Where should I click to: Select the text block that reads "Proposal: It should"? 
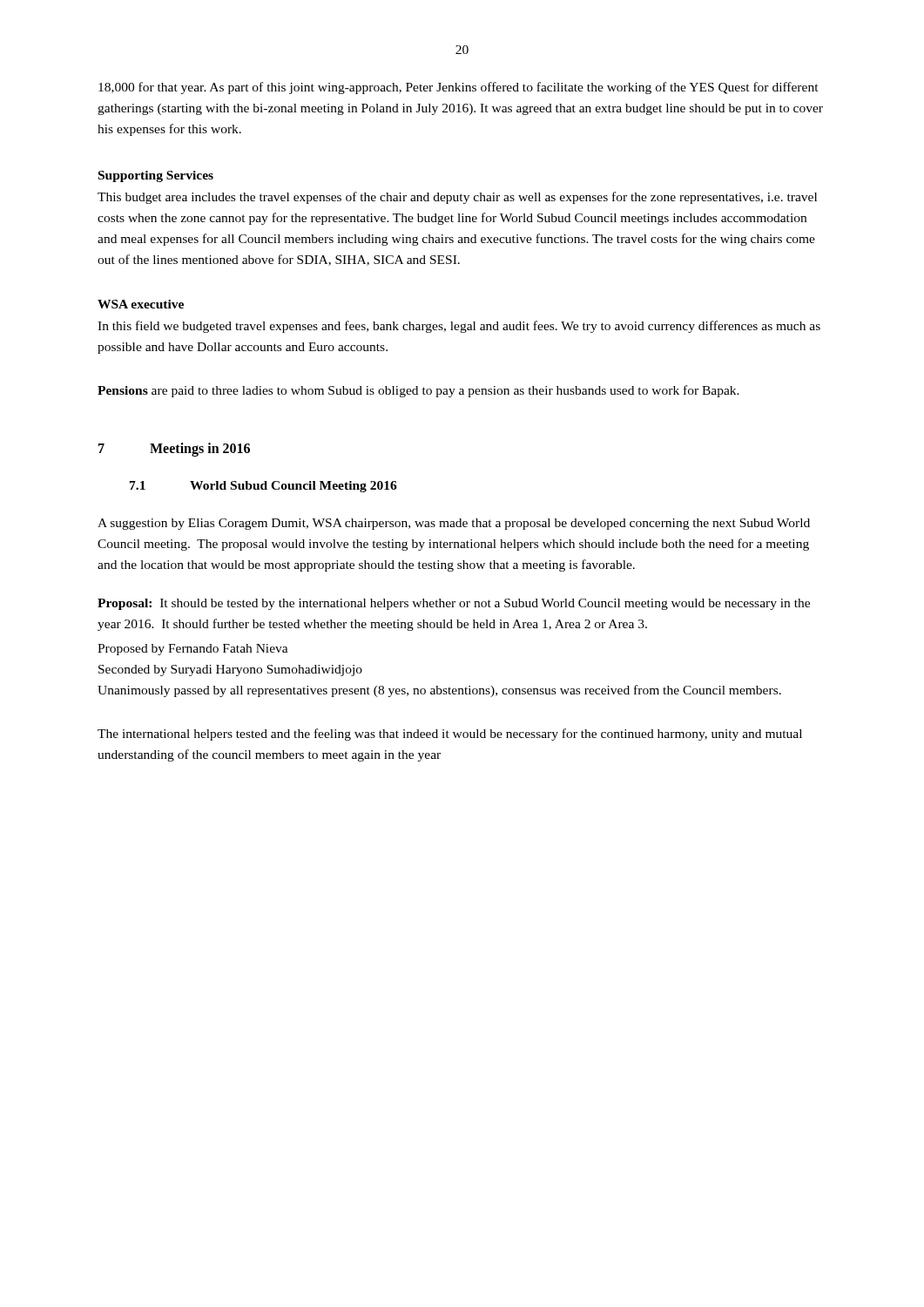462,614
